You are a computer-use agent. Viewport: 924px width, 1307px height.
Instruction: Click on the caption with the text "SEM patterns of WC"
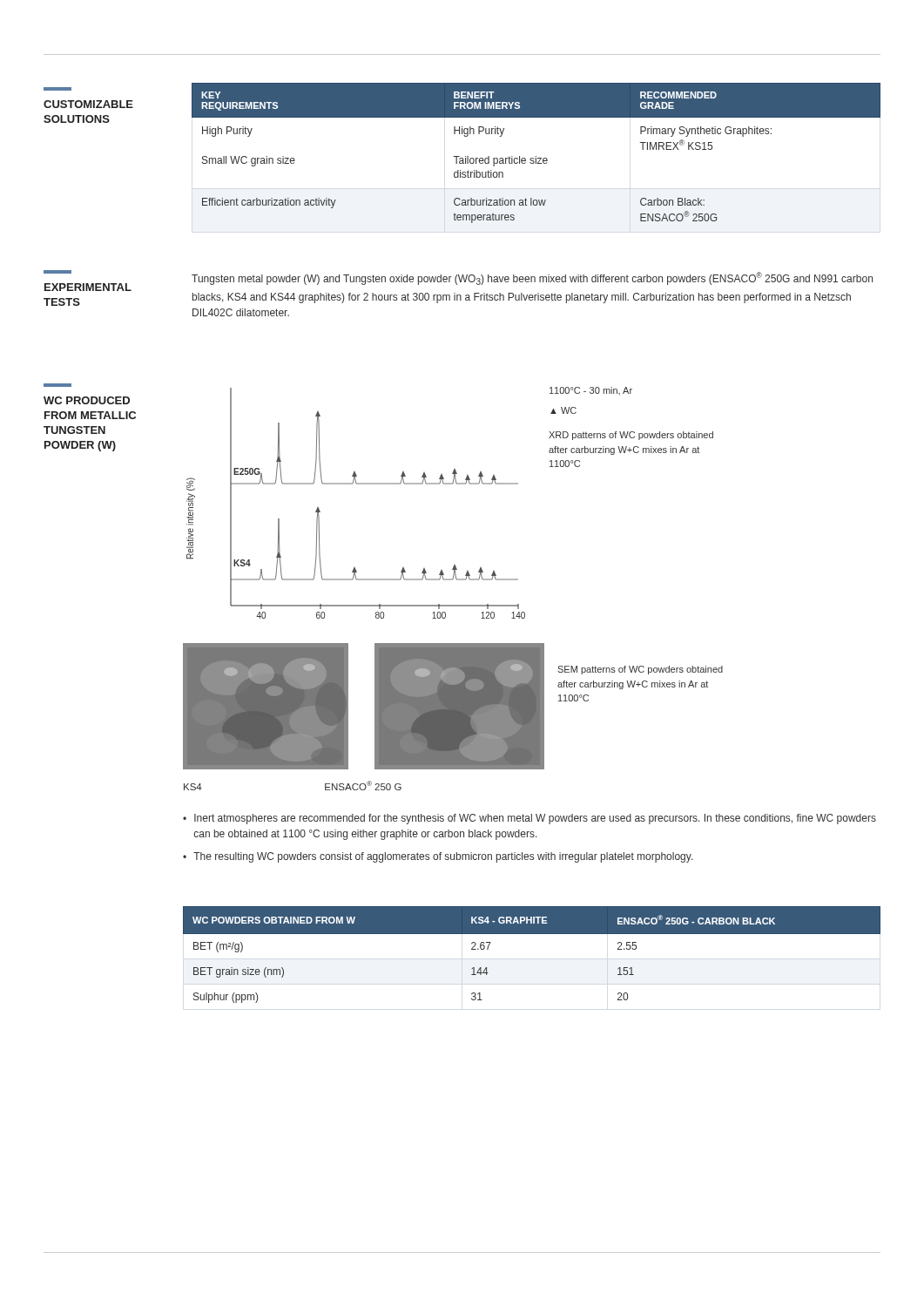[x=640, y=684]
